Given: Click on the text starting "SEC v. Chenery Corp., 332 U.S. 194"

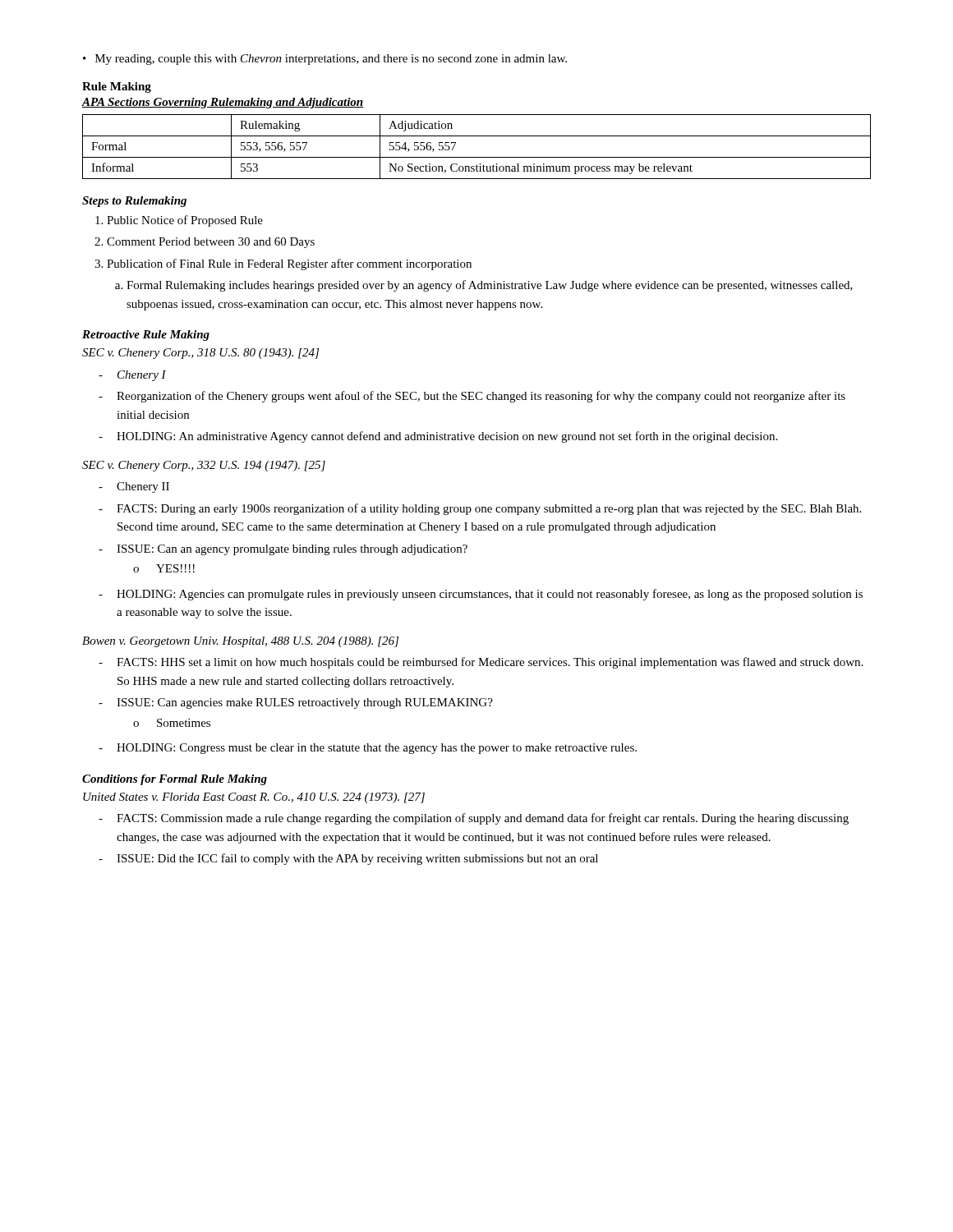Looking at the screenshot, I should [x=204, y=464].
